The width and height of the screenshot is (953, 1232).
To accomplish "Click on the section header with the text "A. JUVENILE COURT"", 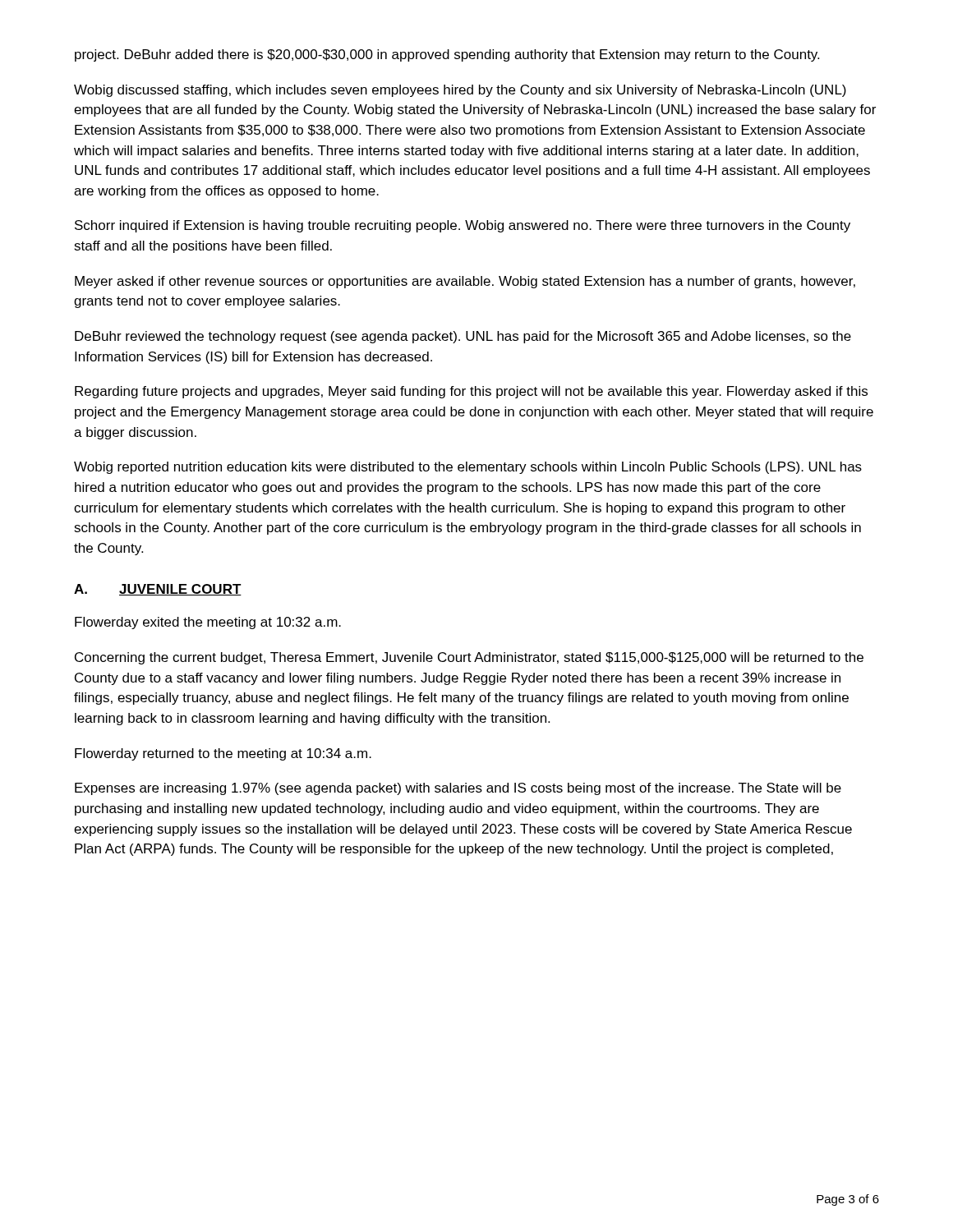I will pyautogui.click(x=157, y=590).
